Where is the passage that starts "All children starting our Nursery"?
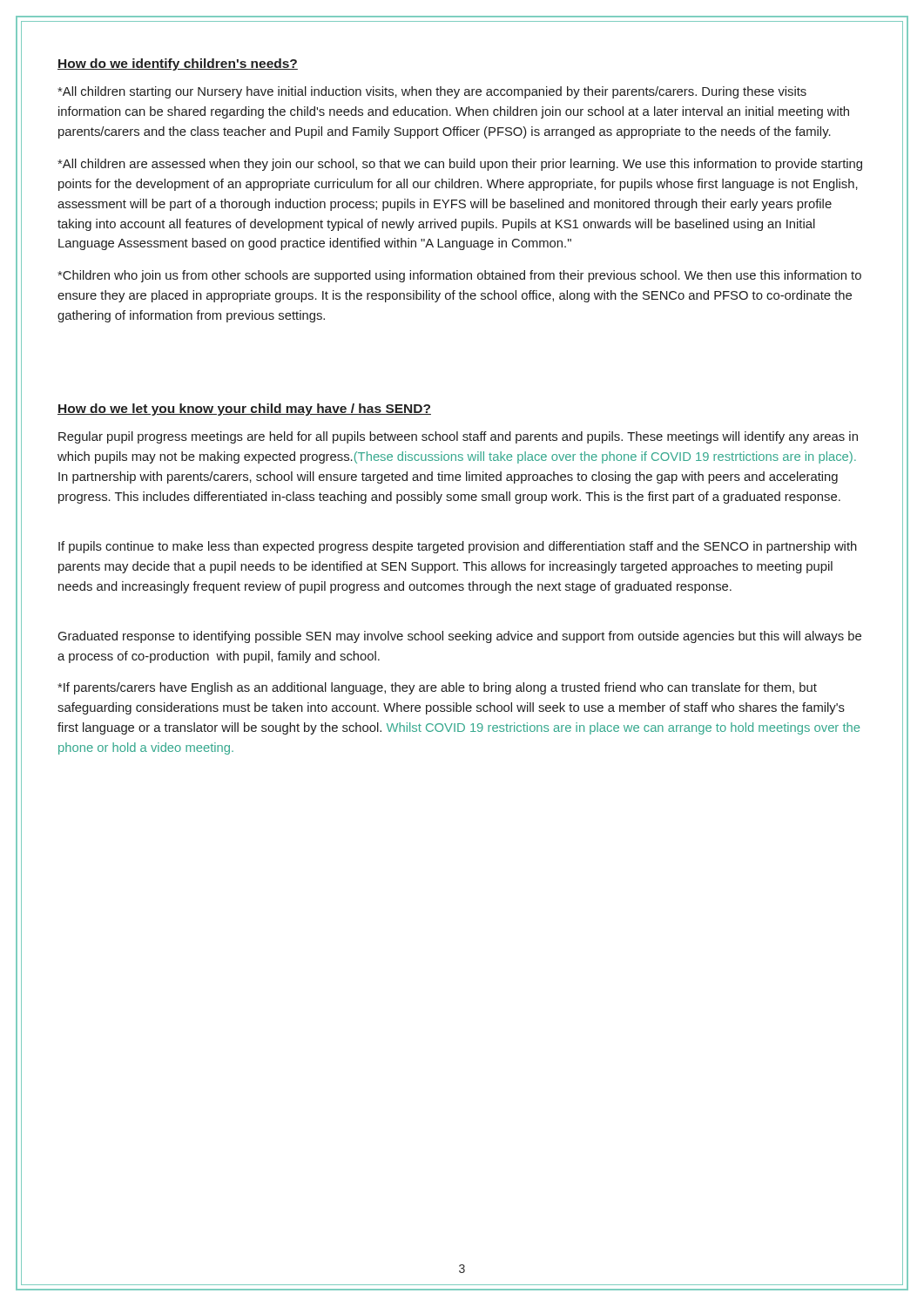This screenshot has height=1307, width=924. click(454, 111)
